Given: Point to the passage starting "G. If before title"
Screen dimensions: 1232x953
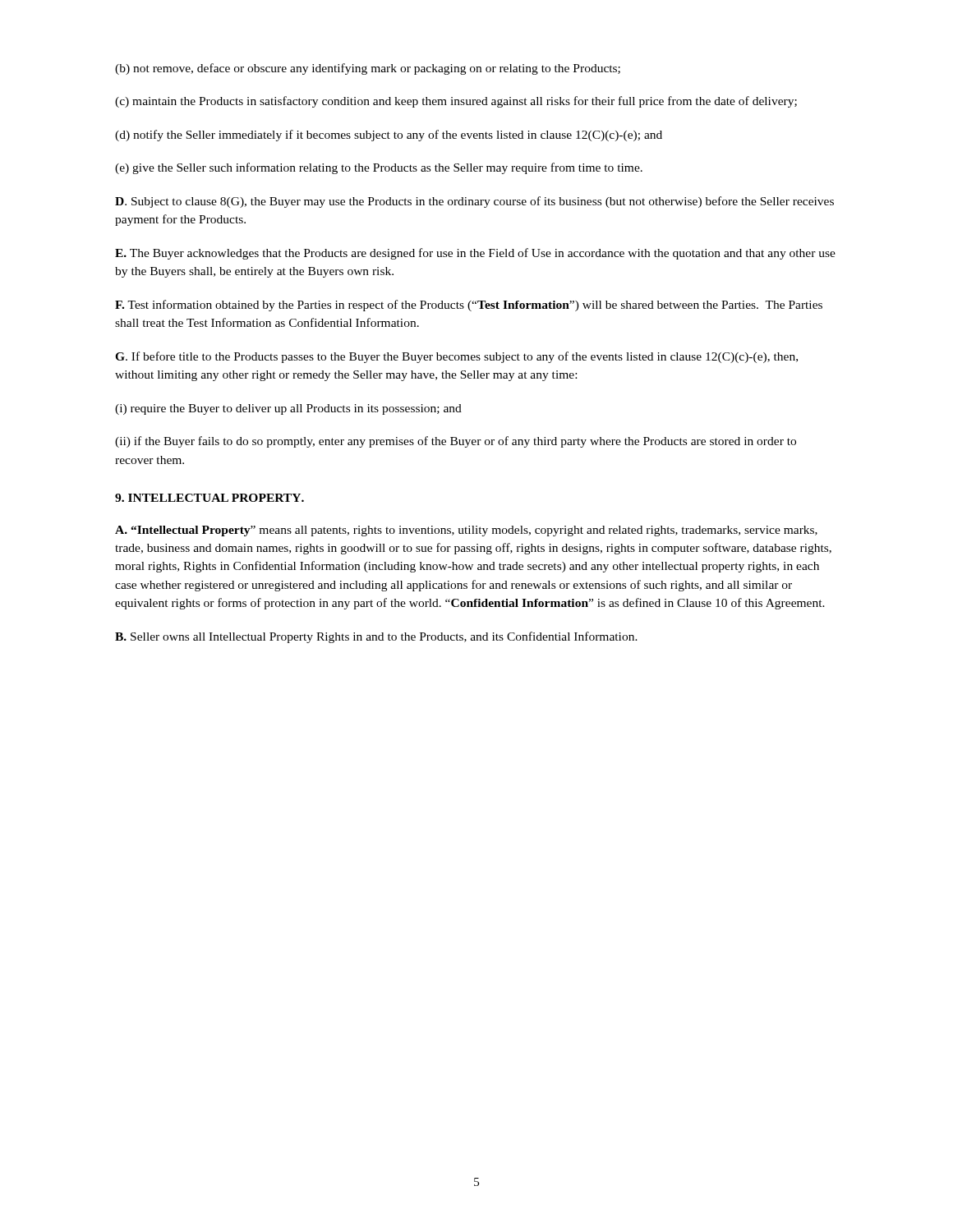Looking at the screenshot, I should click(457, 365).
